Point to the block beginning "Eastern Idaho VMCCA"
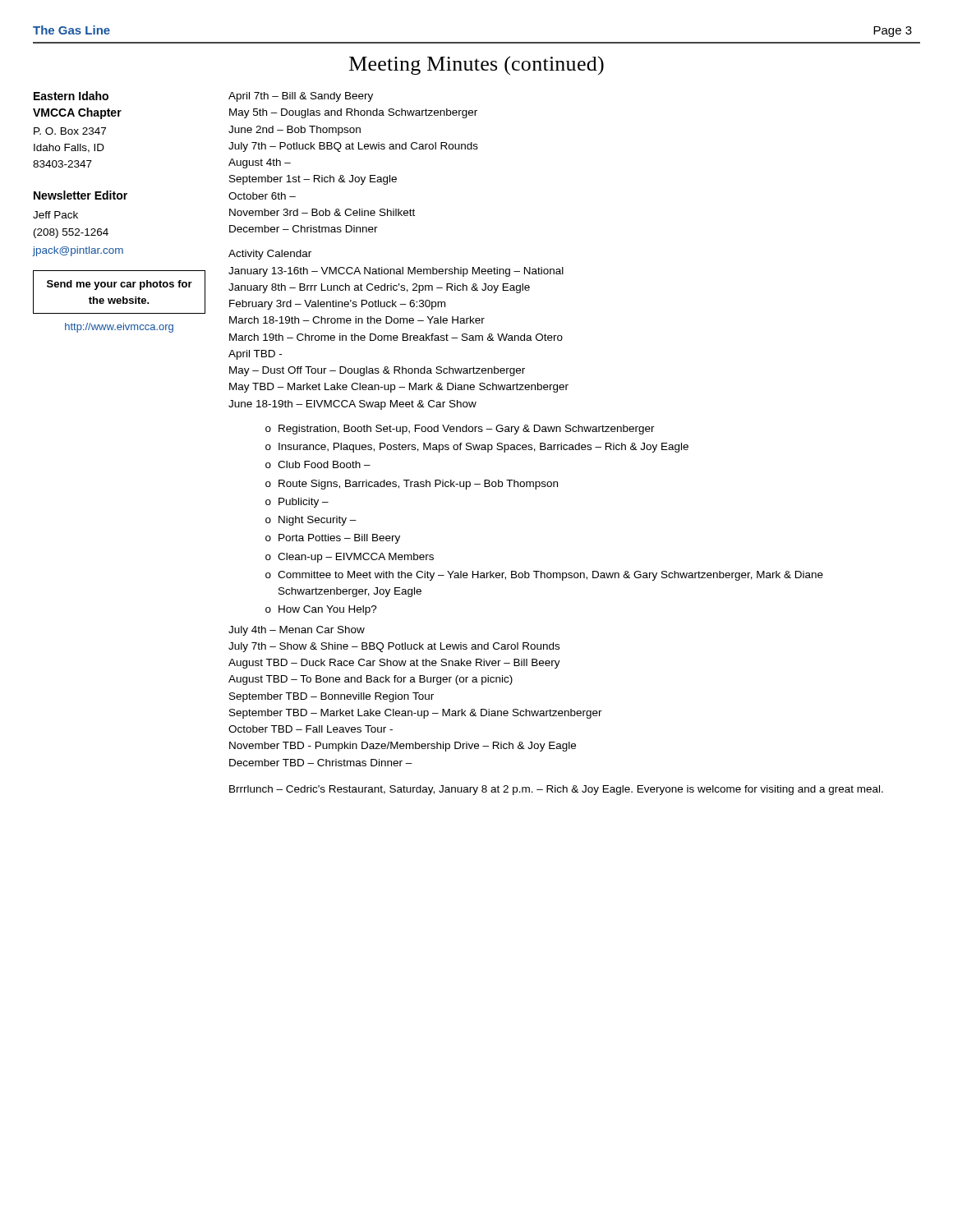953x1232 pixels. point(71,96)
